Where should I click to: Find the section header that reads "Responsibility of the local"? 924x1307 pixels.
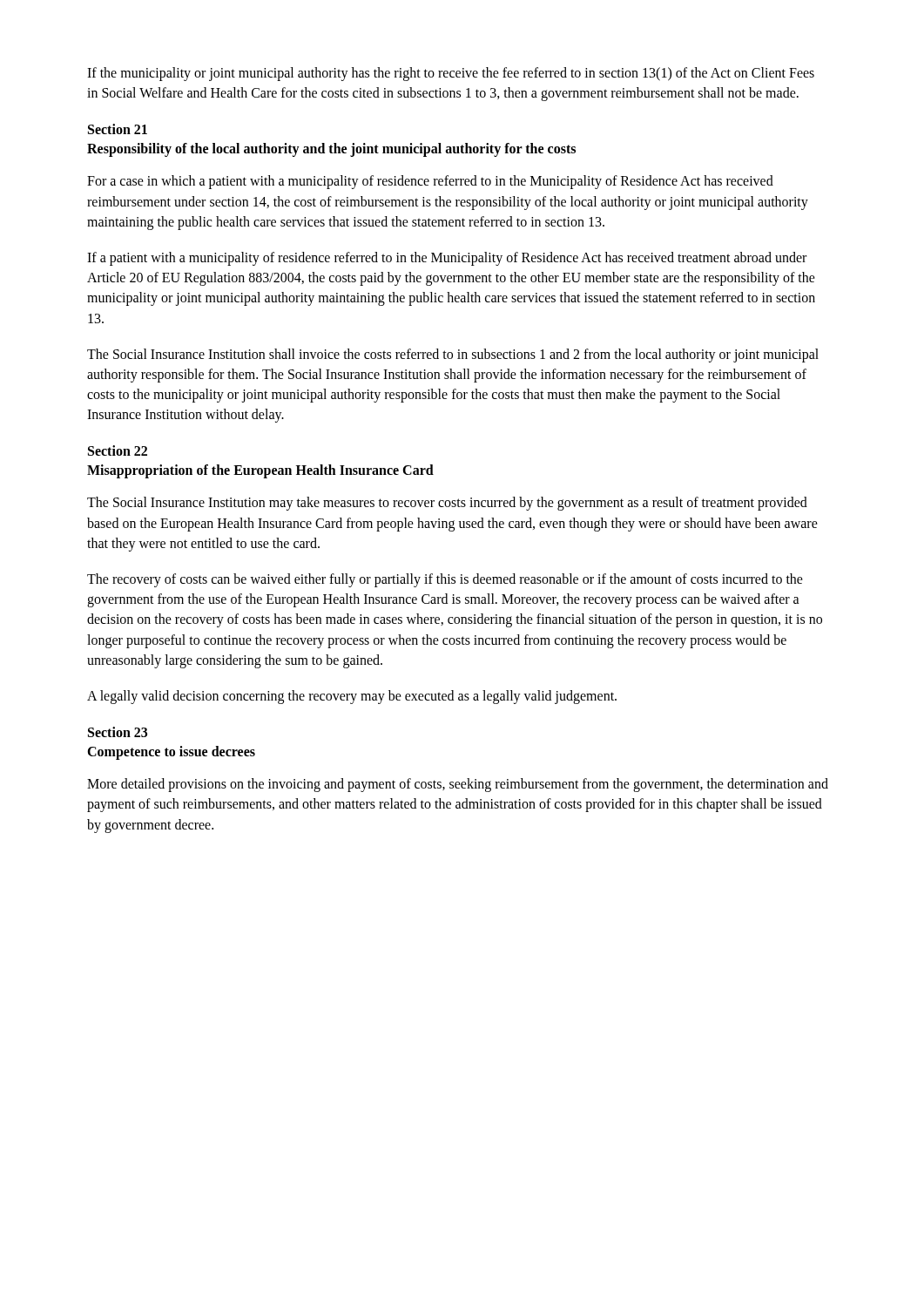pos(332,149)
